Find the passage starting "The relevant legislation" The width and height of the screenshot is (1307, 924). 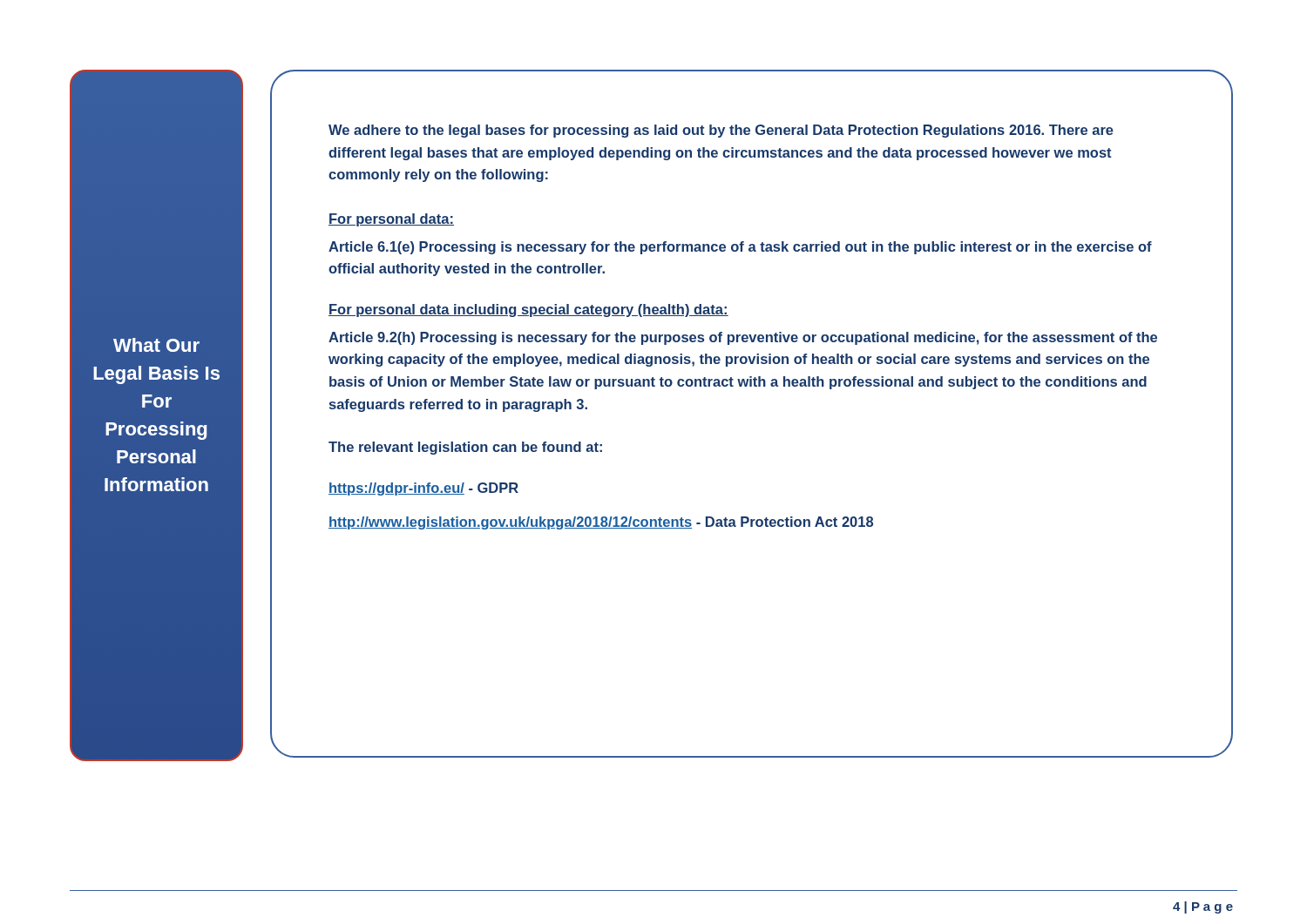point(466,447)
